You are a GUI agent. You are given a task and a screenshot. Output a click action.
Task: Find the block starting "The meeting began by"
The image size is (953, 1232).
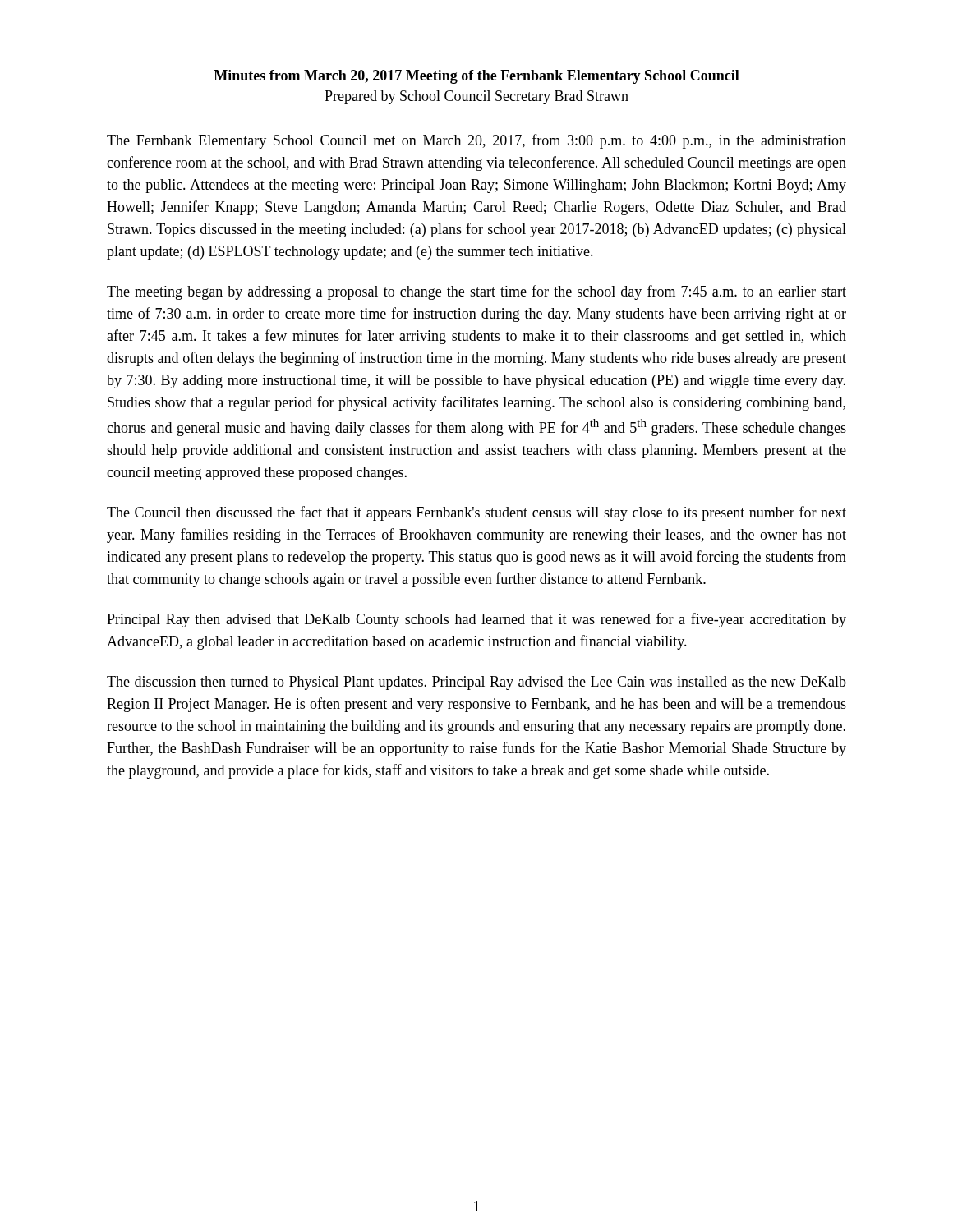(476, 382)
